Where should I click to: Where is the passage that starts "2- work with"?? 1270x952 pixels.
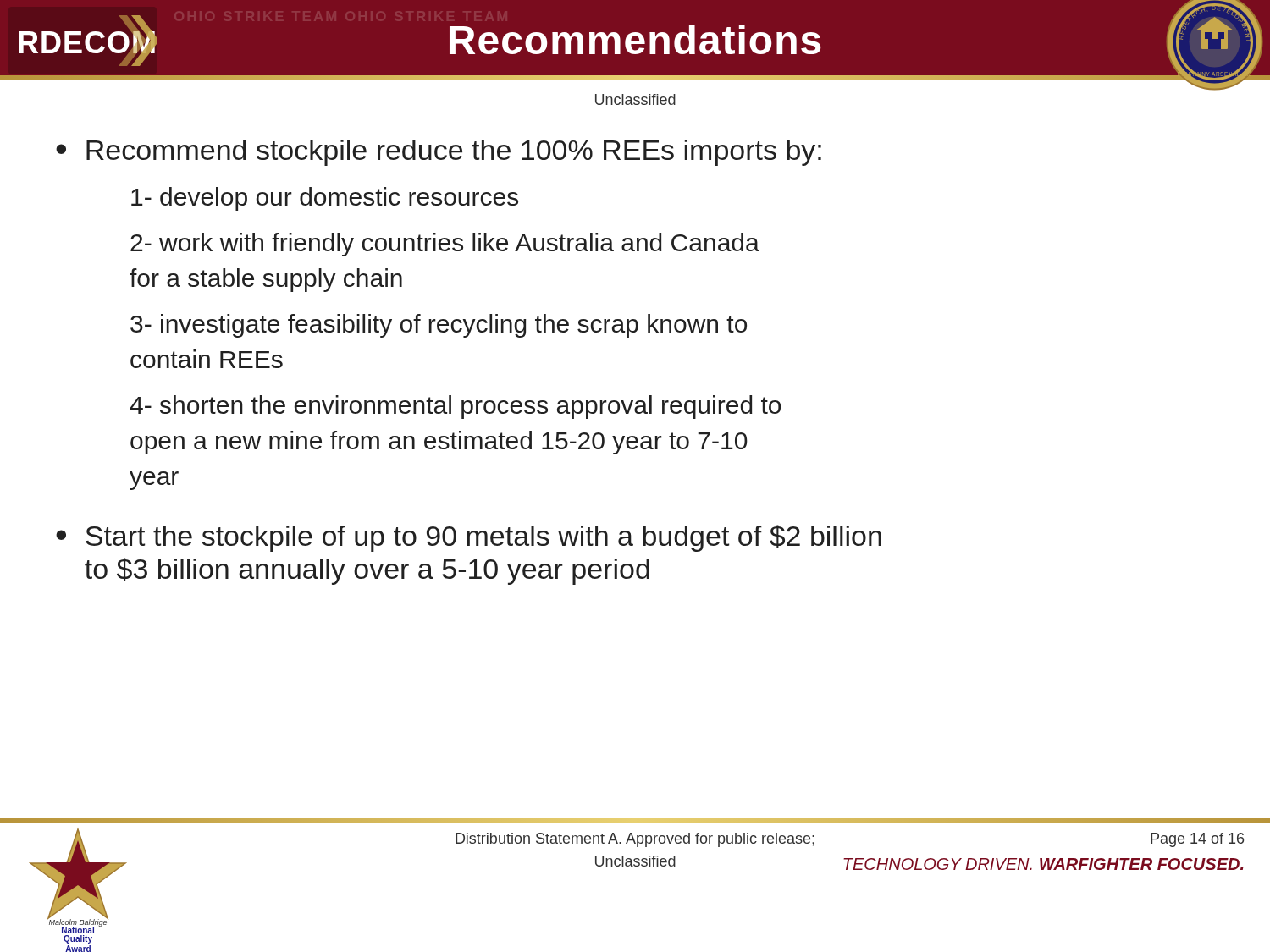(444, 260)
